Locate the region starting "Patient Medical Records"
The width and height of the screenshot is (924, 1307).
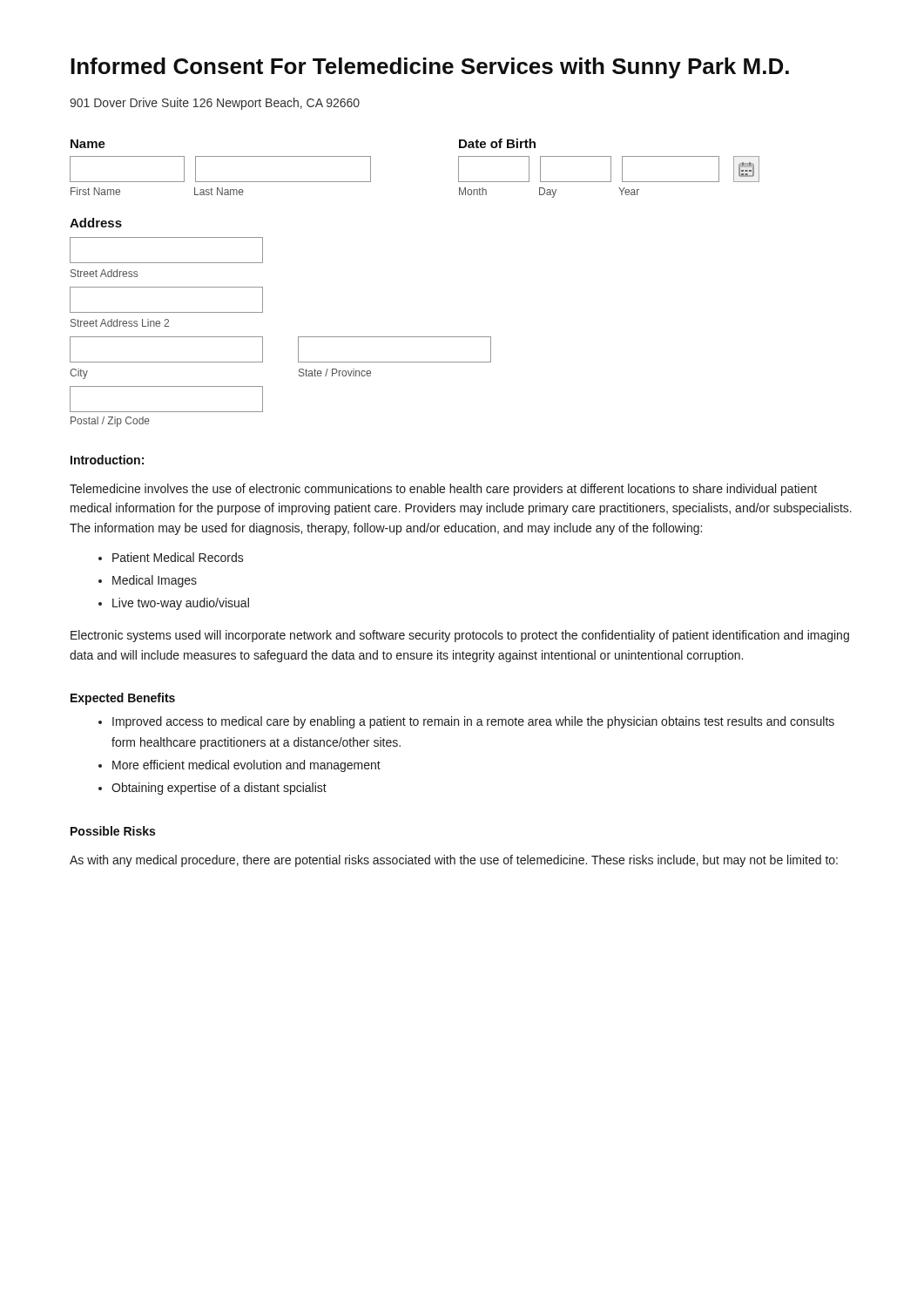tap(171, 557)
